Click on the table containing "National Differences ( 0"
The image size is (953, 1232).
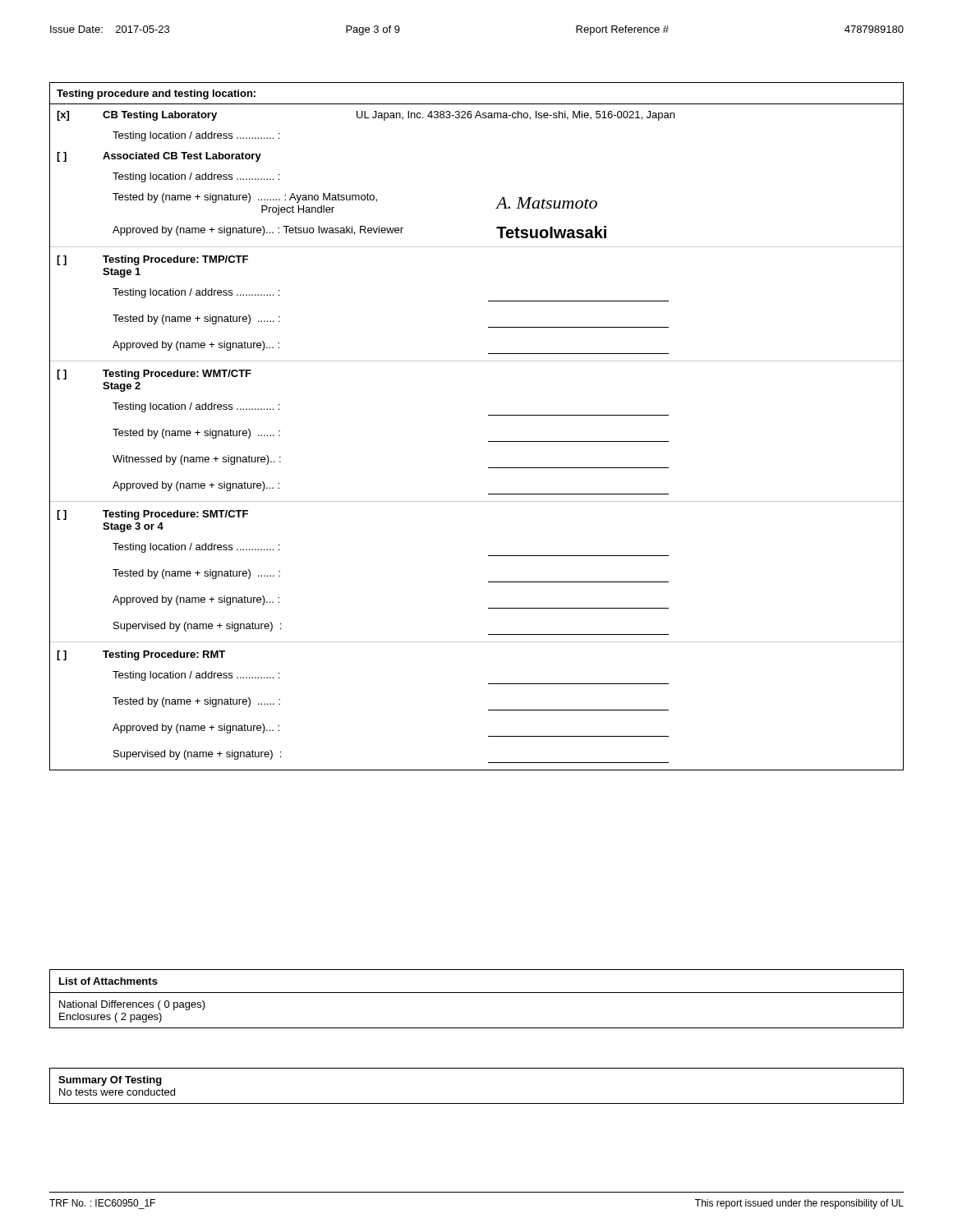[476, 999]
